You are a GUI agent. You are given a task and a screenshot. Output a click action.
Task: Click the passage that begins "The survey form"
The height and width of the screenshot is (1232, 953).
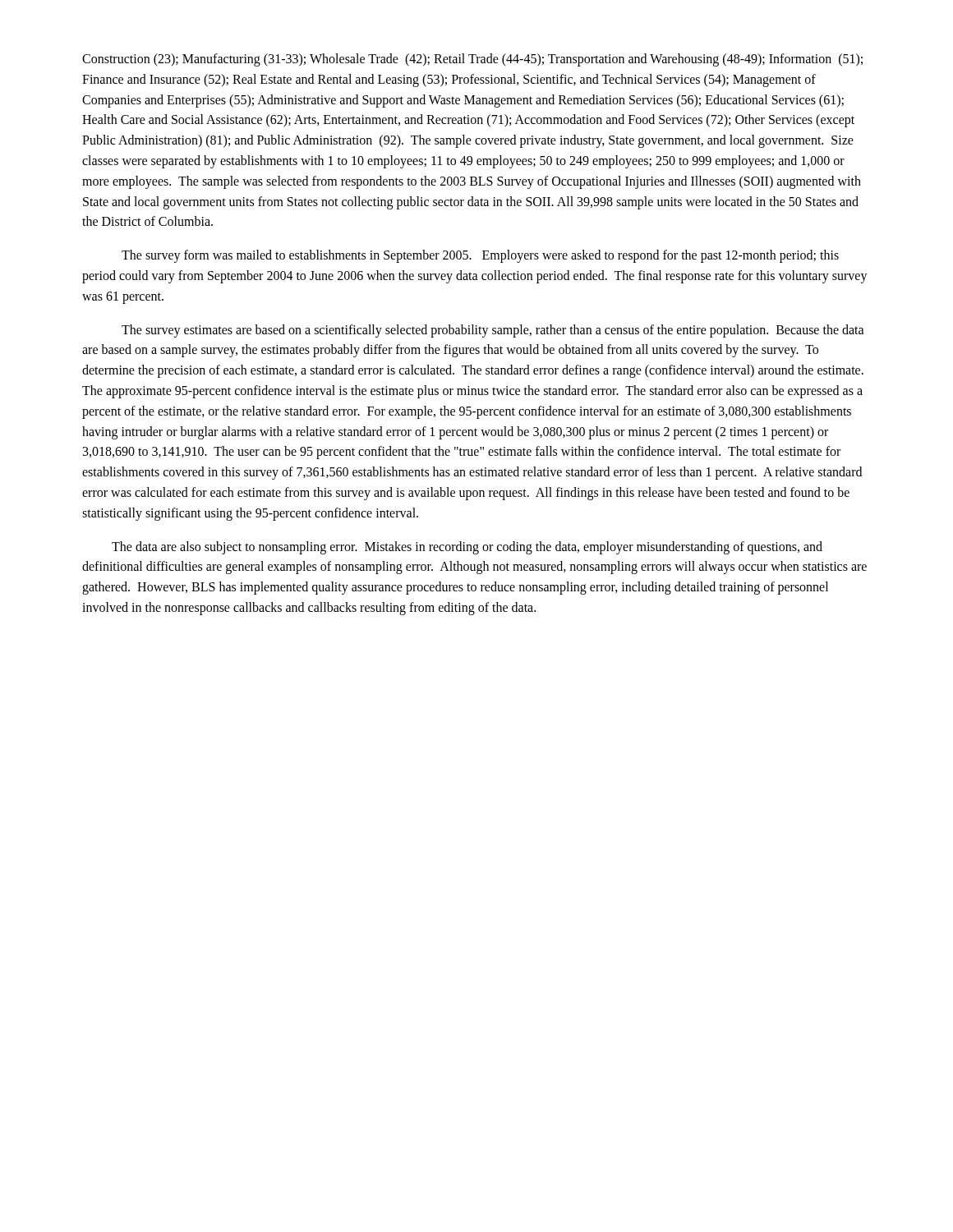[x=475, y=275]
